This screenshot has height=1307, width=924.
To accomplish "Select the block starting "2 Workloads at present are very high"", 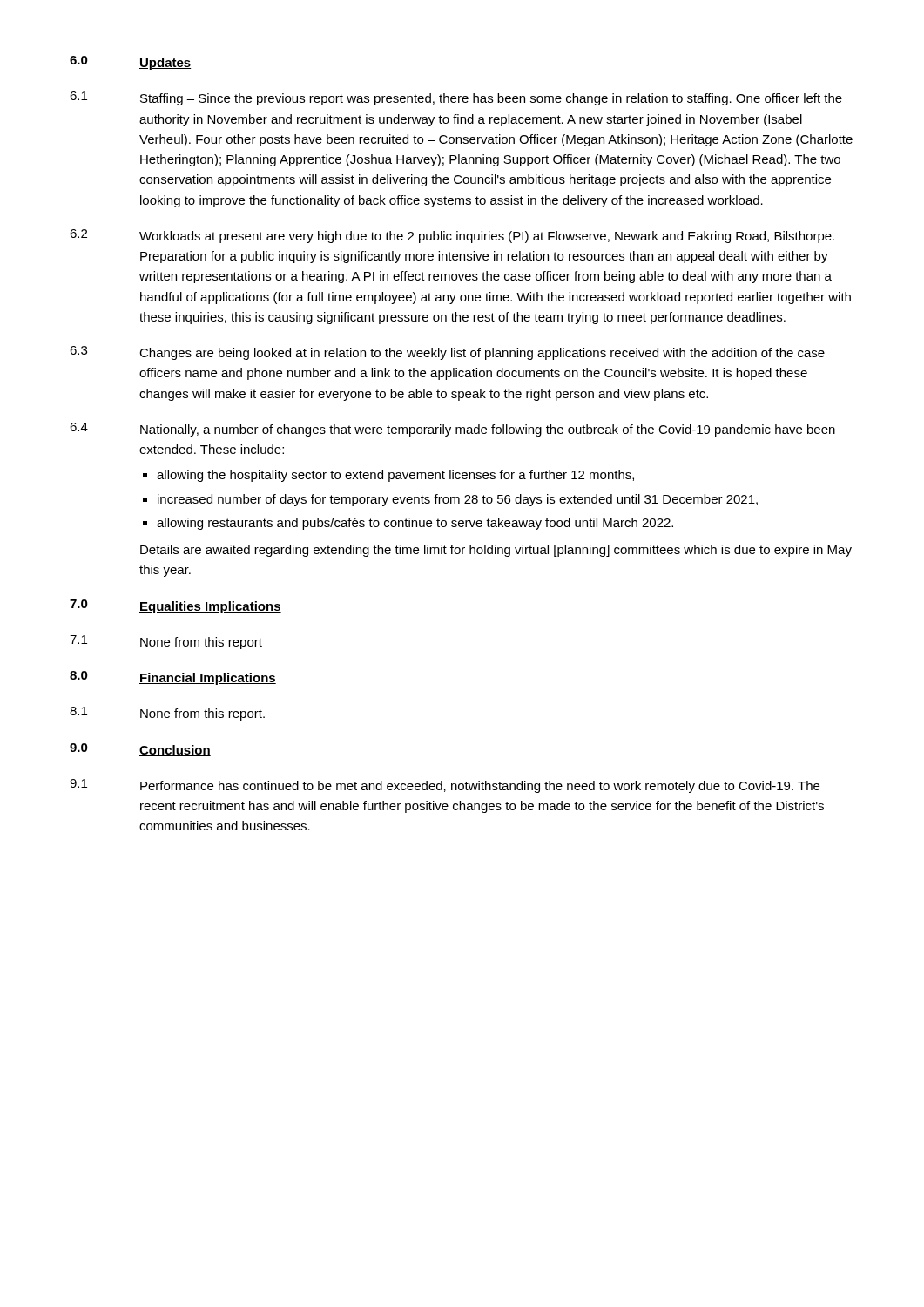I will point(462,276).
